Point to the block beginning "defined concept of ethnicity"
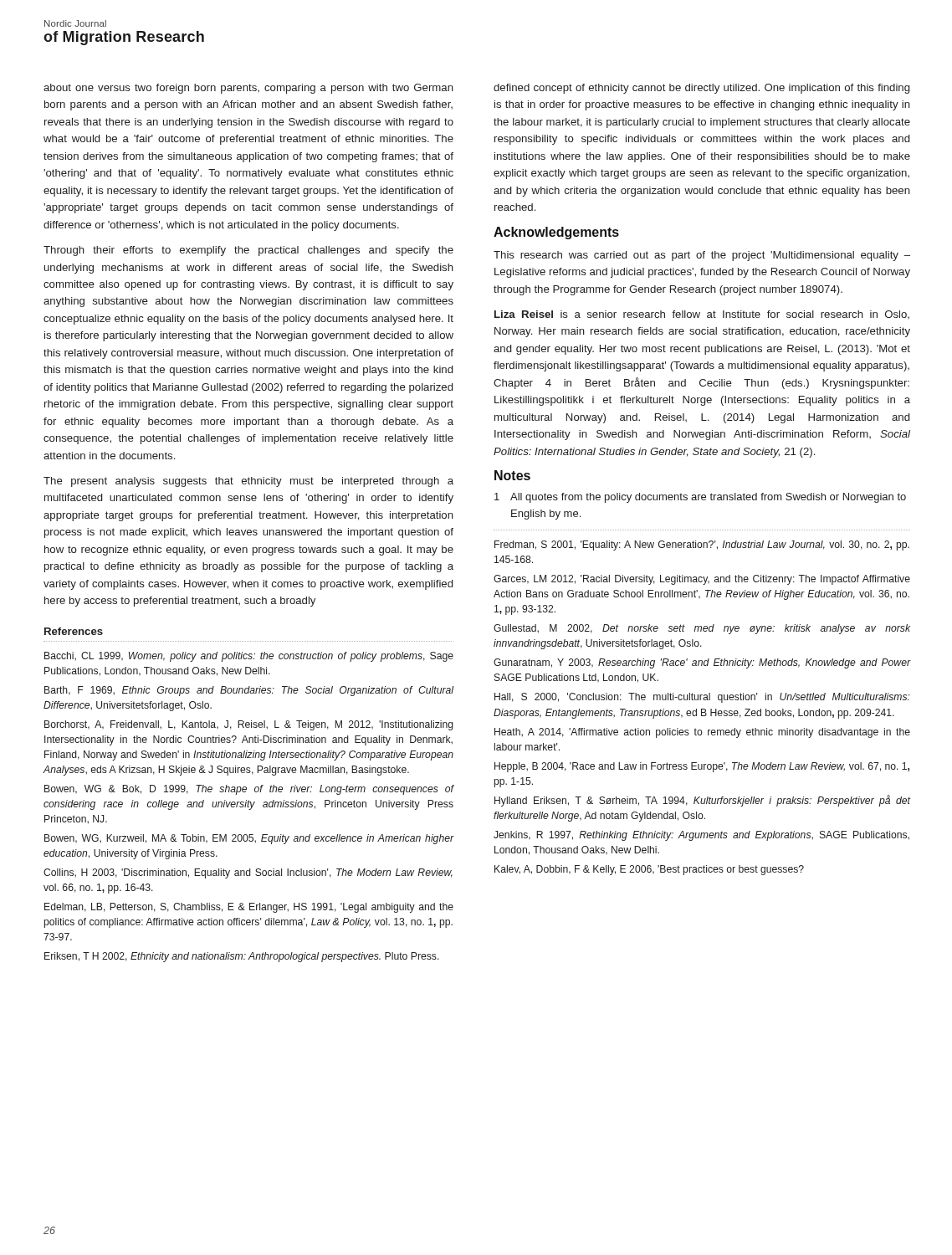Image resolution: width=952 pixels, height=1255 pixels. click(702, 147)
